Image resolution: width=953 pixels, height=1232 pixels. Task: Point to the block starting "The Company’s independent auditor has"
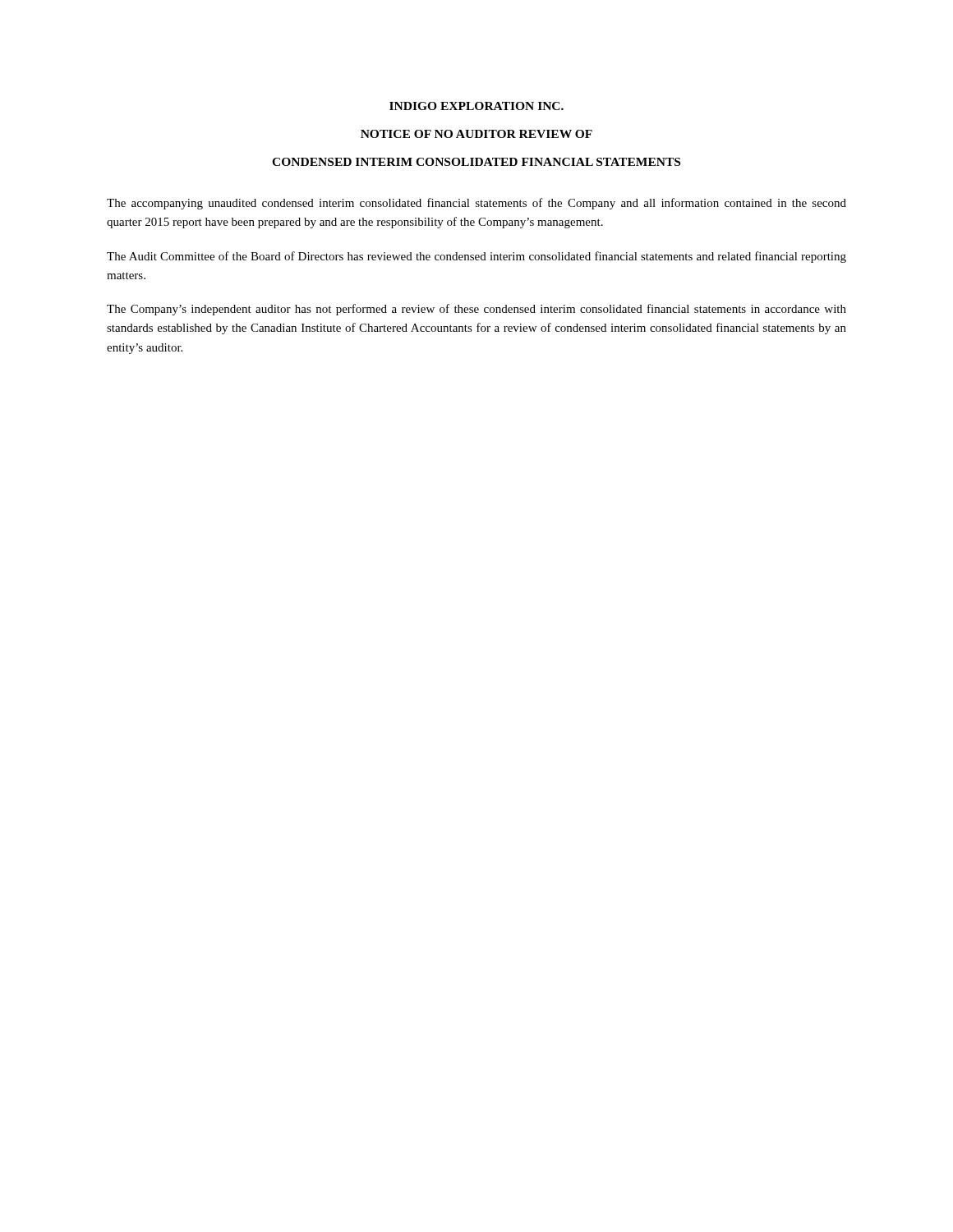476,328
